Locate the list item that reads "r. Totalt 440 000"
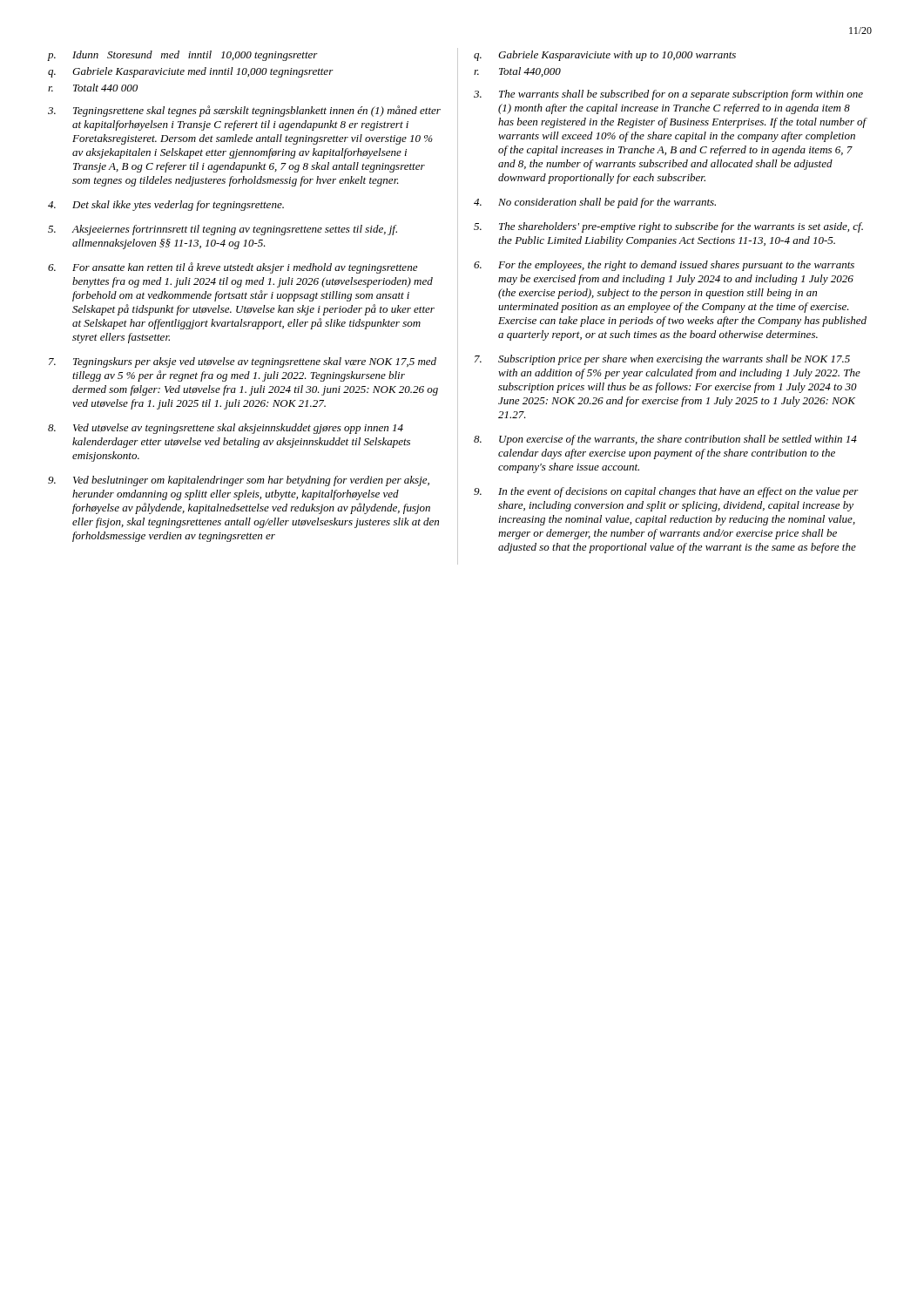This screenshot has height=1307, width=924. click(x=93, y=88)
